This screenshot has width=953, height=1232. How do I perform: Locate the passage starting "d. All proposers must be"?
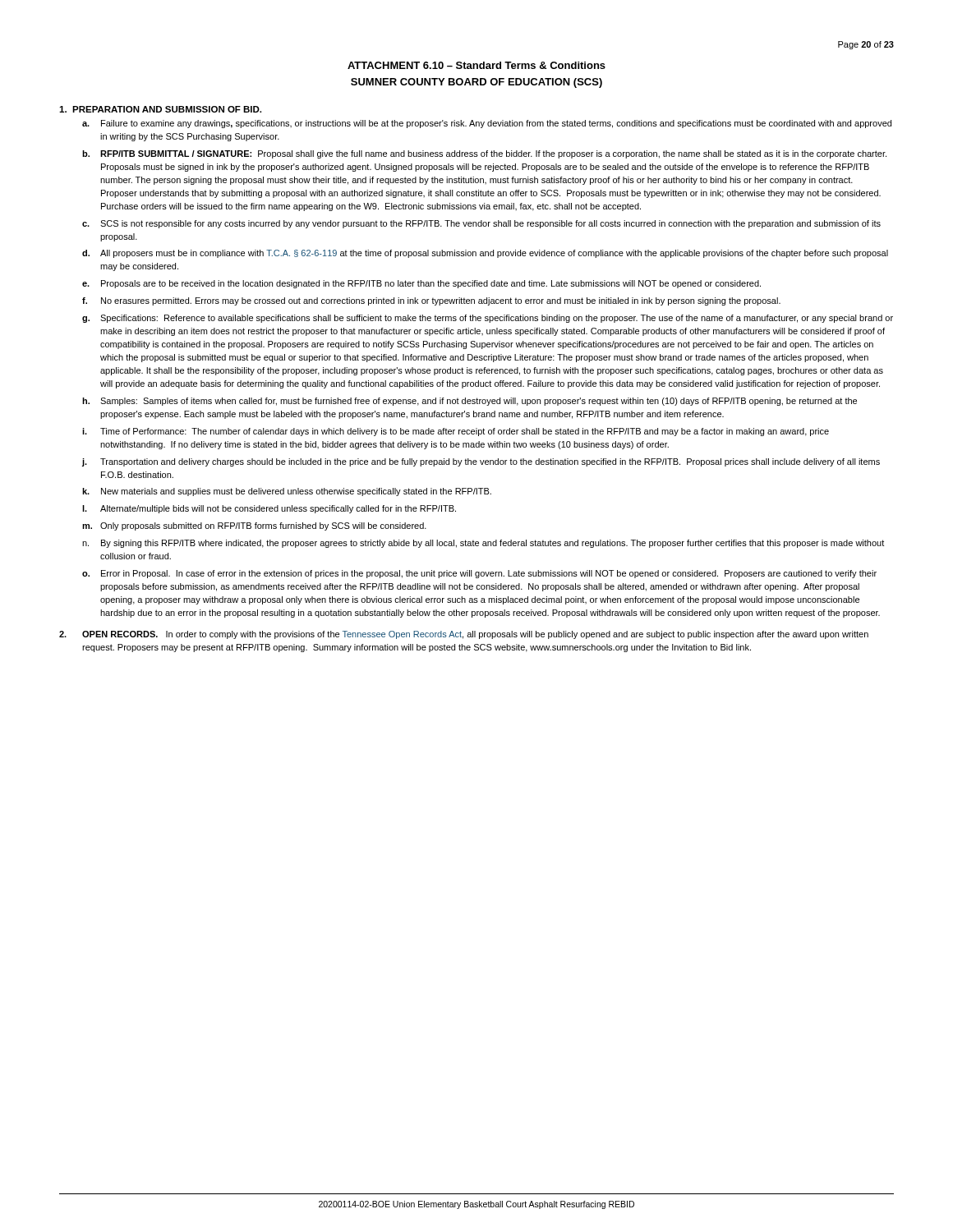(488, 261)
